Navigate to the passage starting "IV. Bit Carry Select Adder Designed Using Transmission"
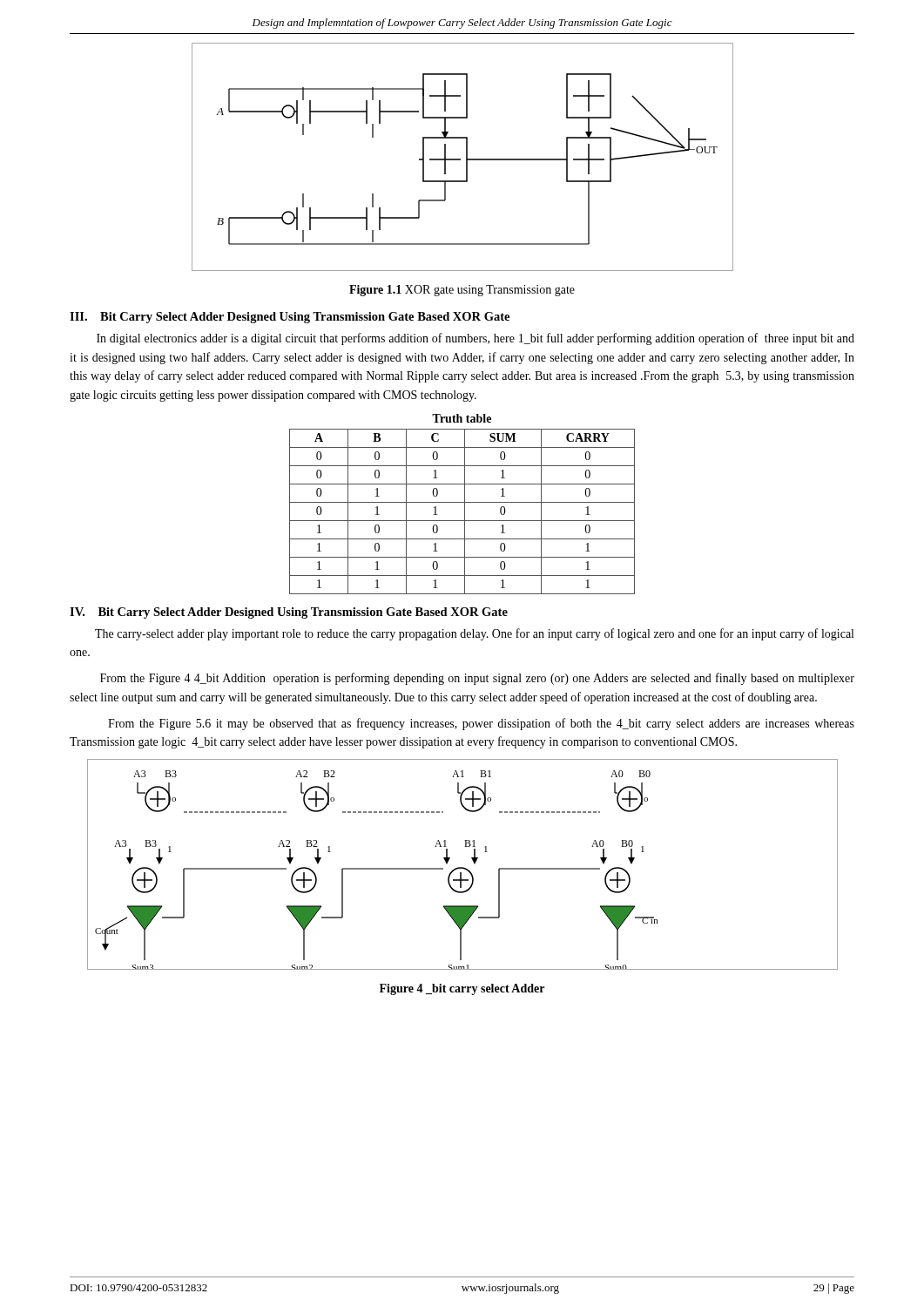Image resolution: width=924 pixels, height=1307 pixels. pos(289,611)
